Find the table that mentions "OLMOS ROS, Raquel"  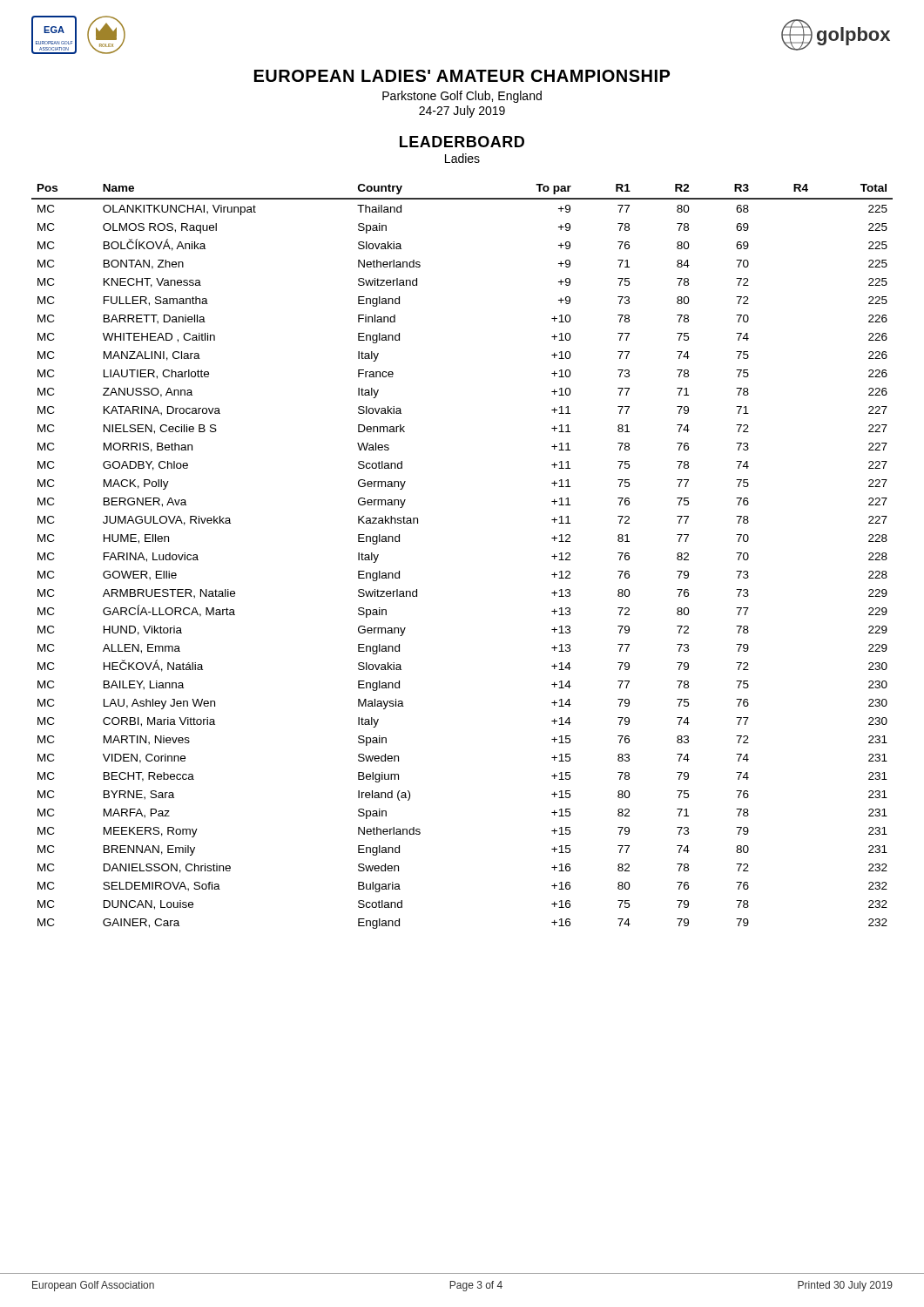coord(462,555)
